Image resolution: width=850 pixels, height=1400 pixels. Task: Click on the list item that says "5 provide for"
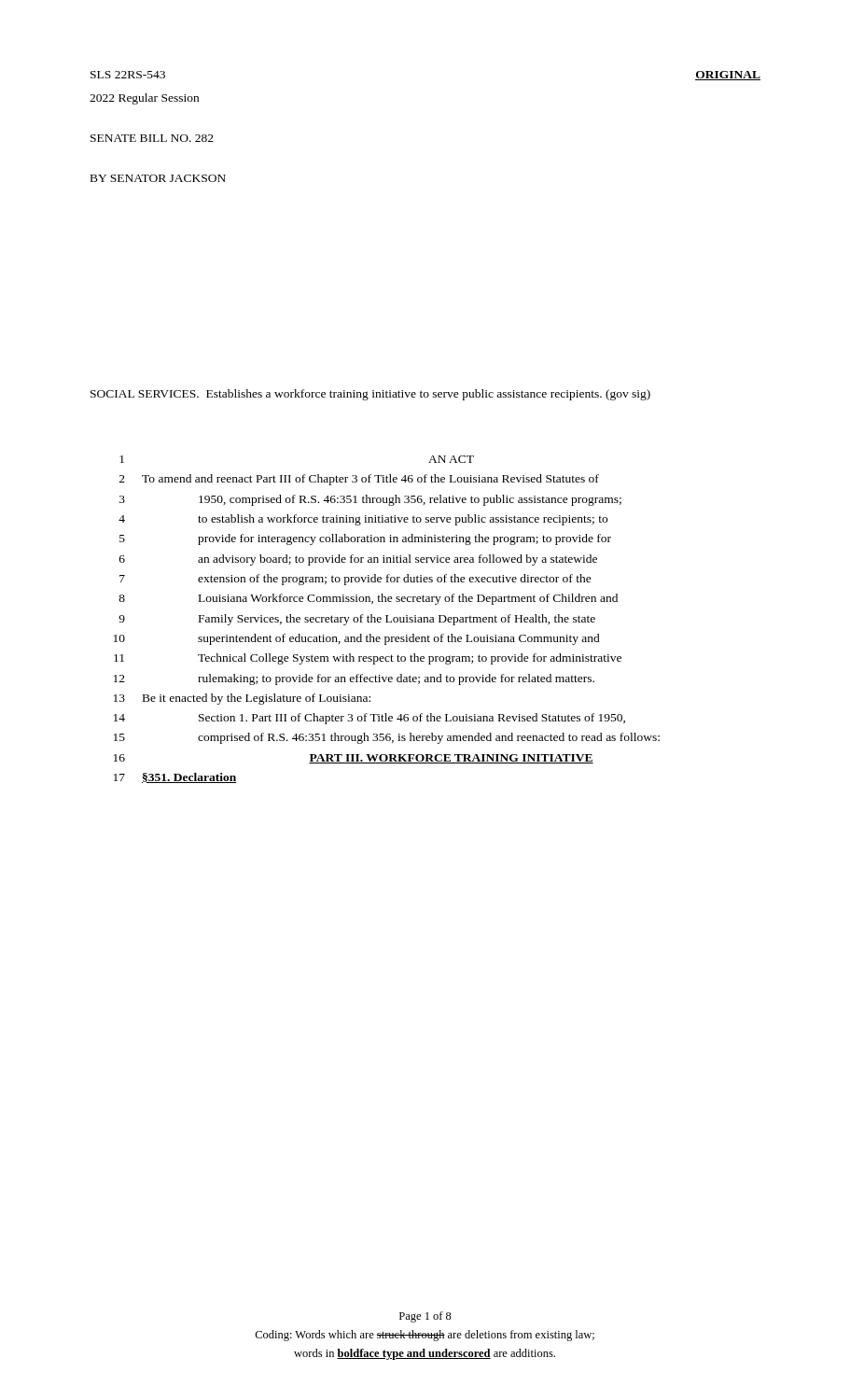coord(425,538)
